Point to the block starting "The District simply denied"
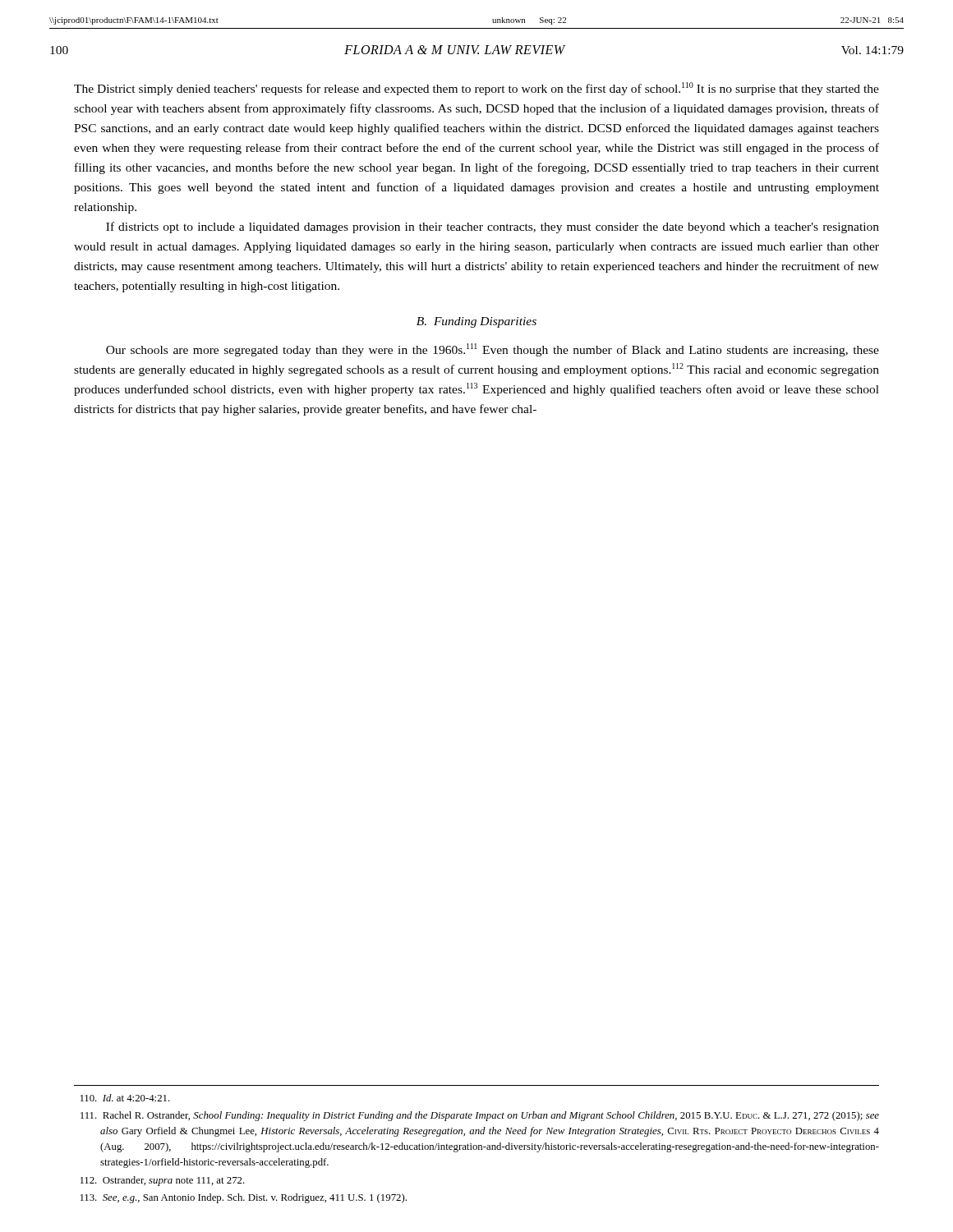The width and height of the screenshot is (953, 1232). coord(476,147)
